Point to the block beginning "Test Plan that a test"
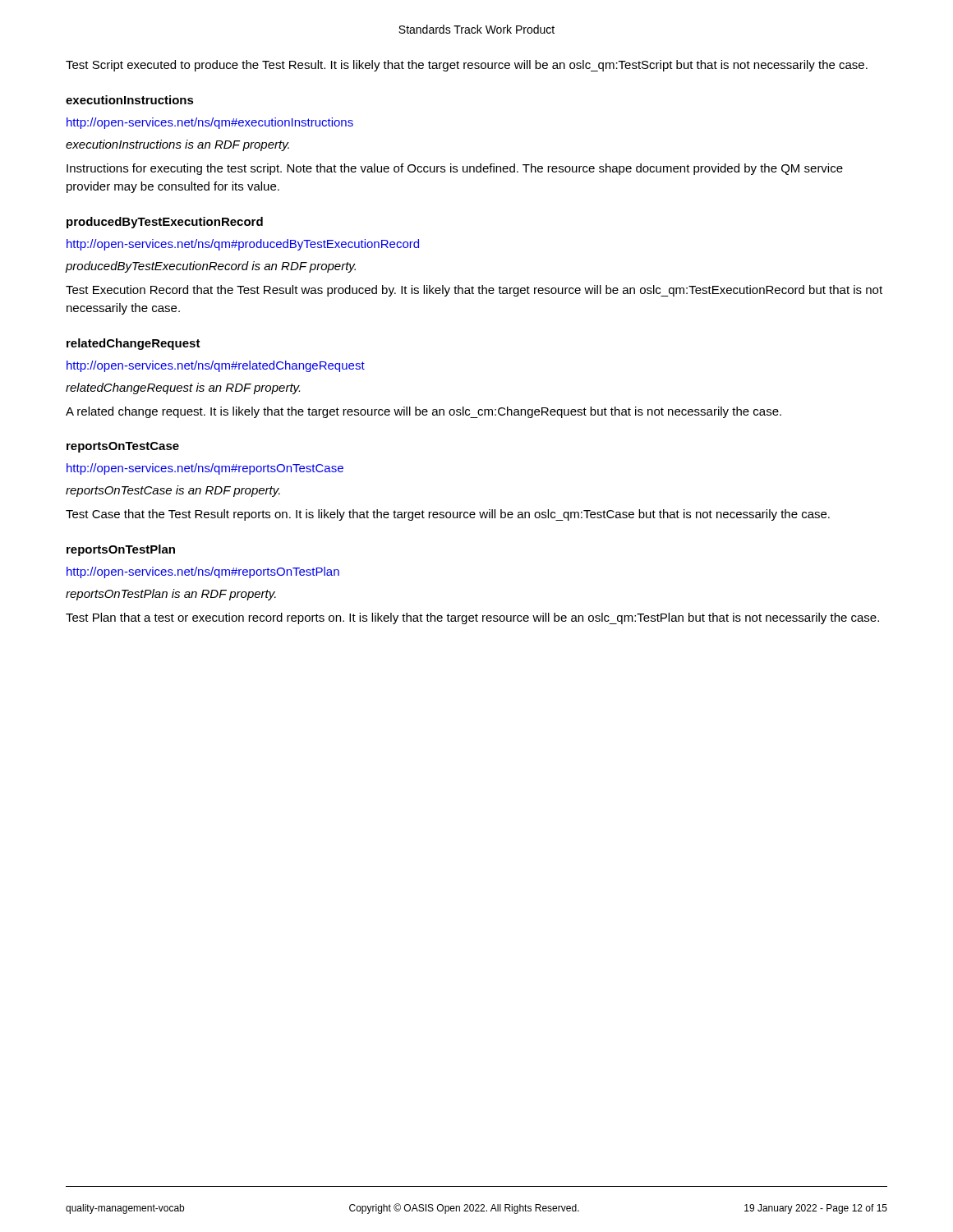This screenshot has width=953, height=1232. coord(473,617)
